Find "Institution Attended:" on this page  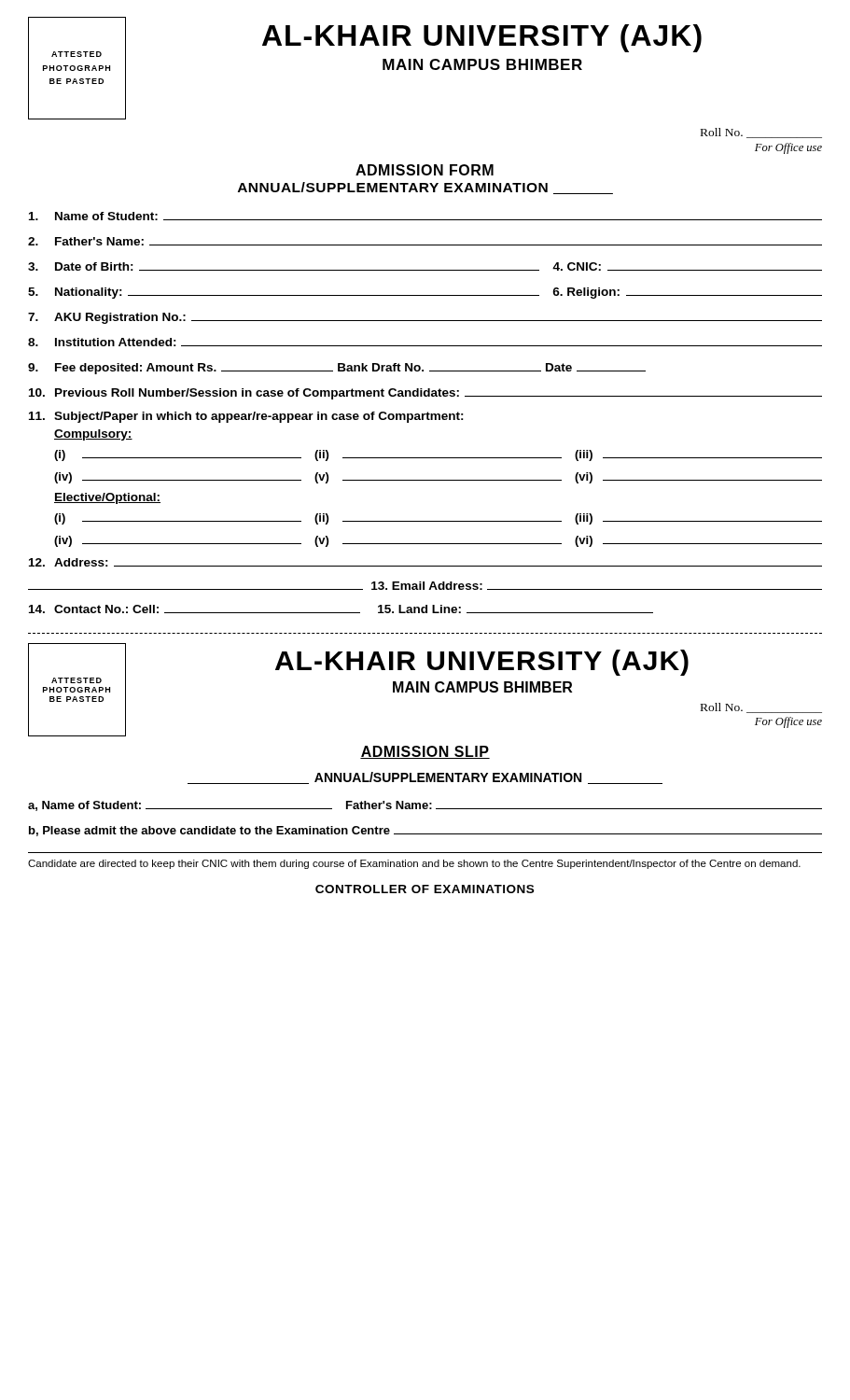[x=425, y=341]
